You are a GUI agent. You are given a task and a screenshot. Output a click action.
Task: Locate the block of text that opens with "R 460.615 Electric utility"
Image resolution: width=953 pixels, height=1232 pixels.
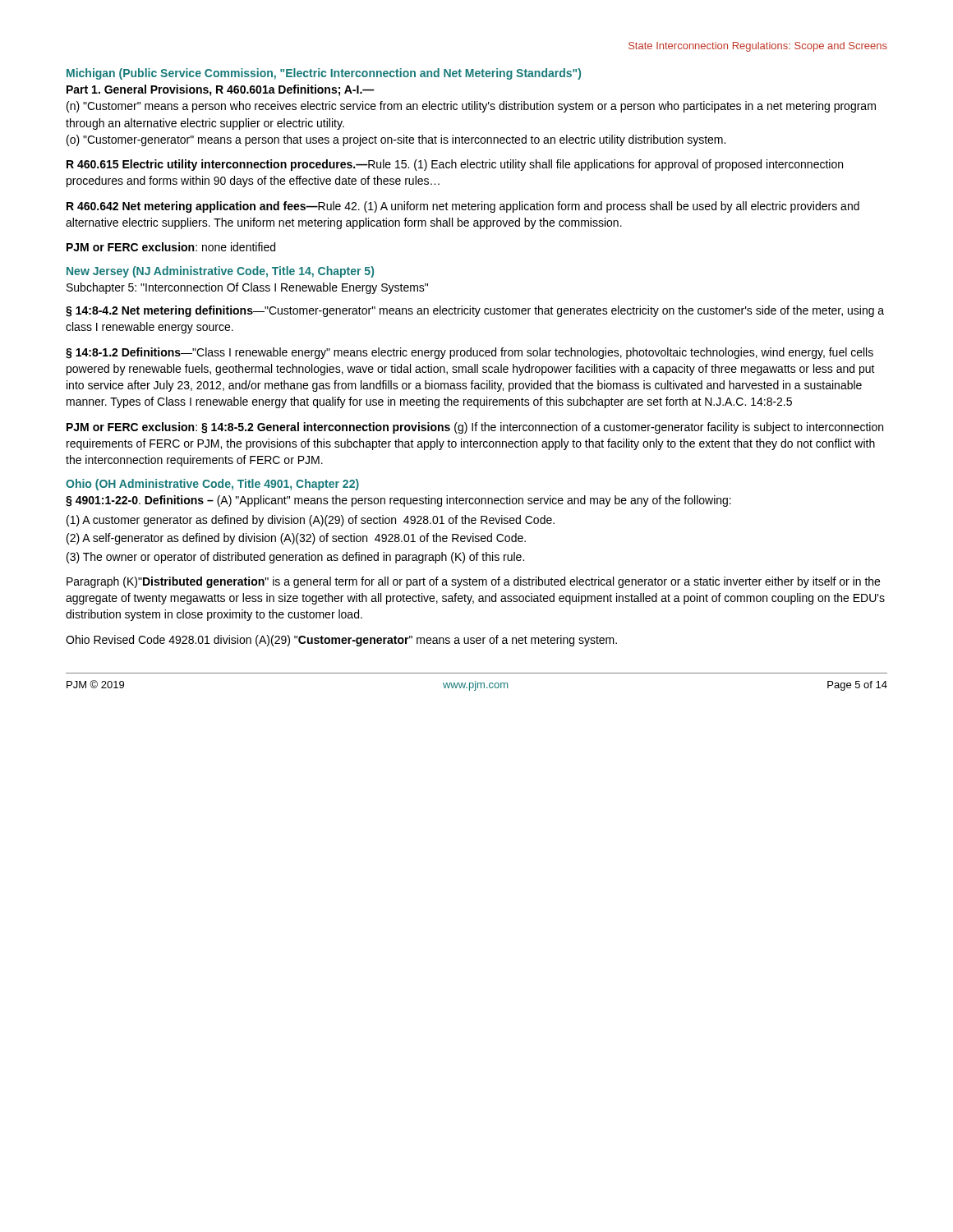[x=455, y=173]
